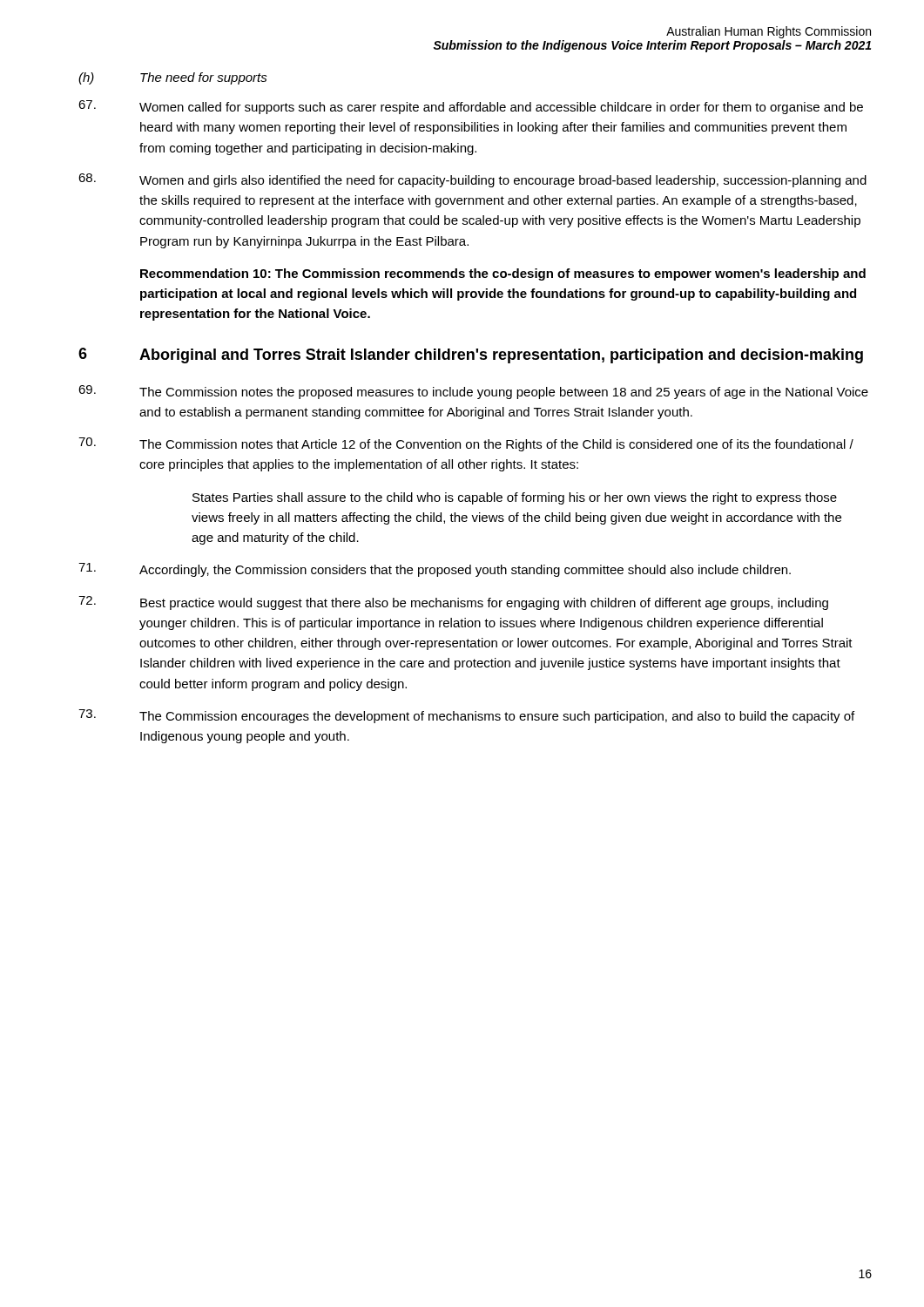Select the text block with the text "States Parties shall"
Image resolution: width=924 pixels, height=1307 pixels.
click(517, 517)
